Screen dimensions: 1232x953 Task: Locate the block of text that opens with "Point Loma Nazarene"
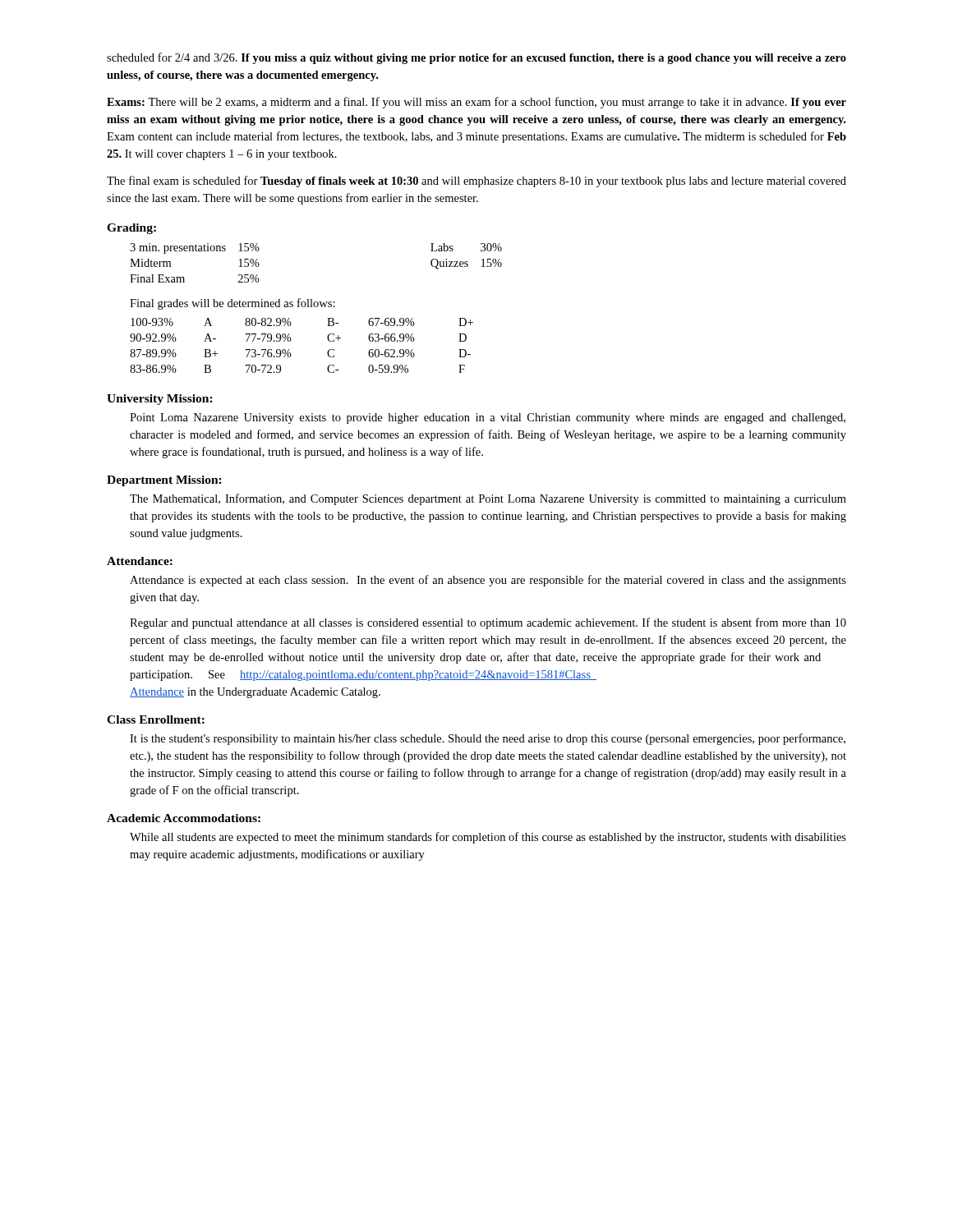pyautogui.click(x=488, y=435)
